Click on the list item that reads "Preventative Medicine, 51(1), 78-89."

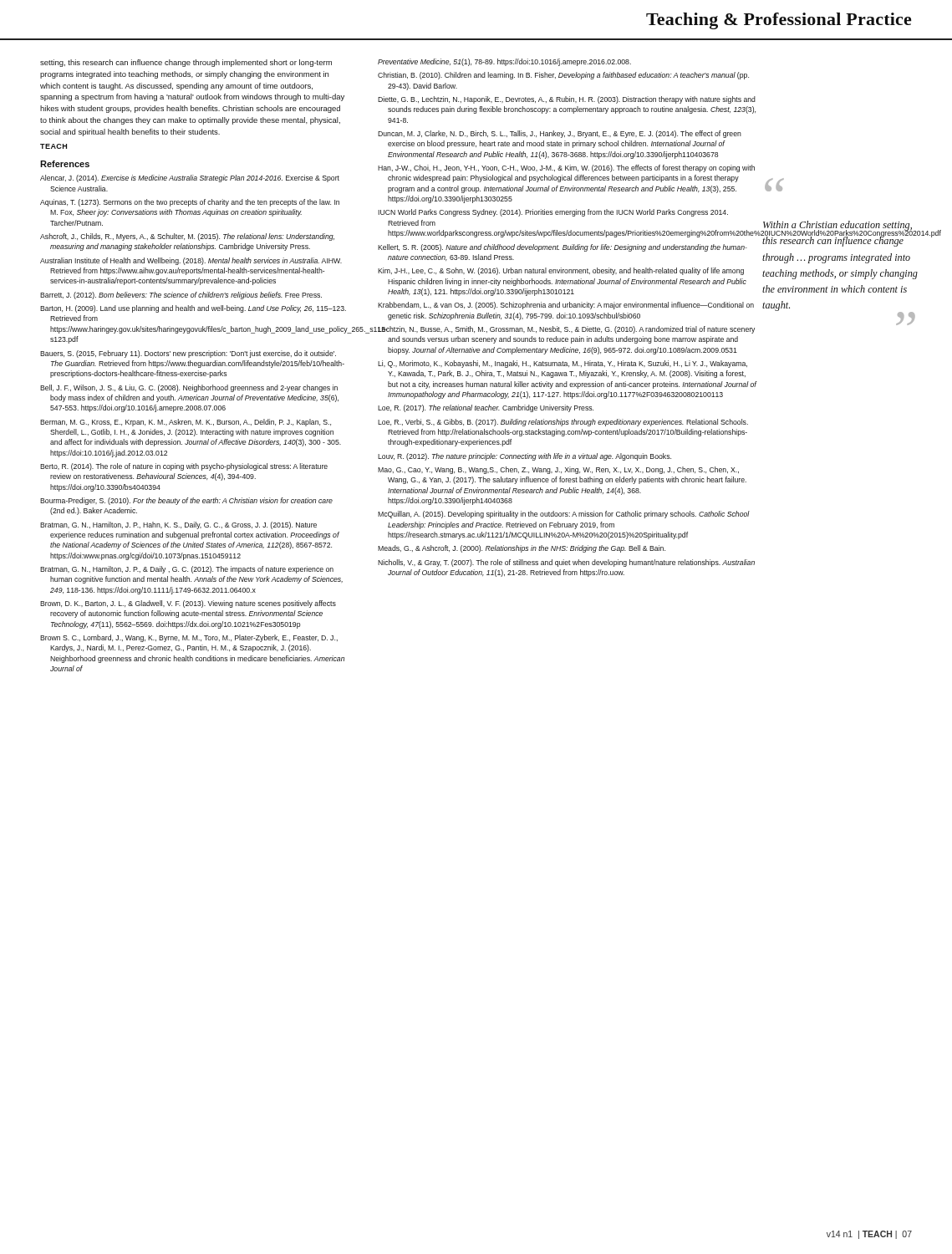[x=505, y=62]
